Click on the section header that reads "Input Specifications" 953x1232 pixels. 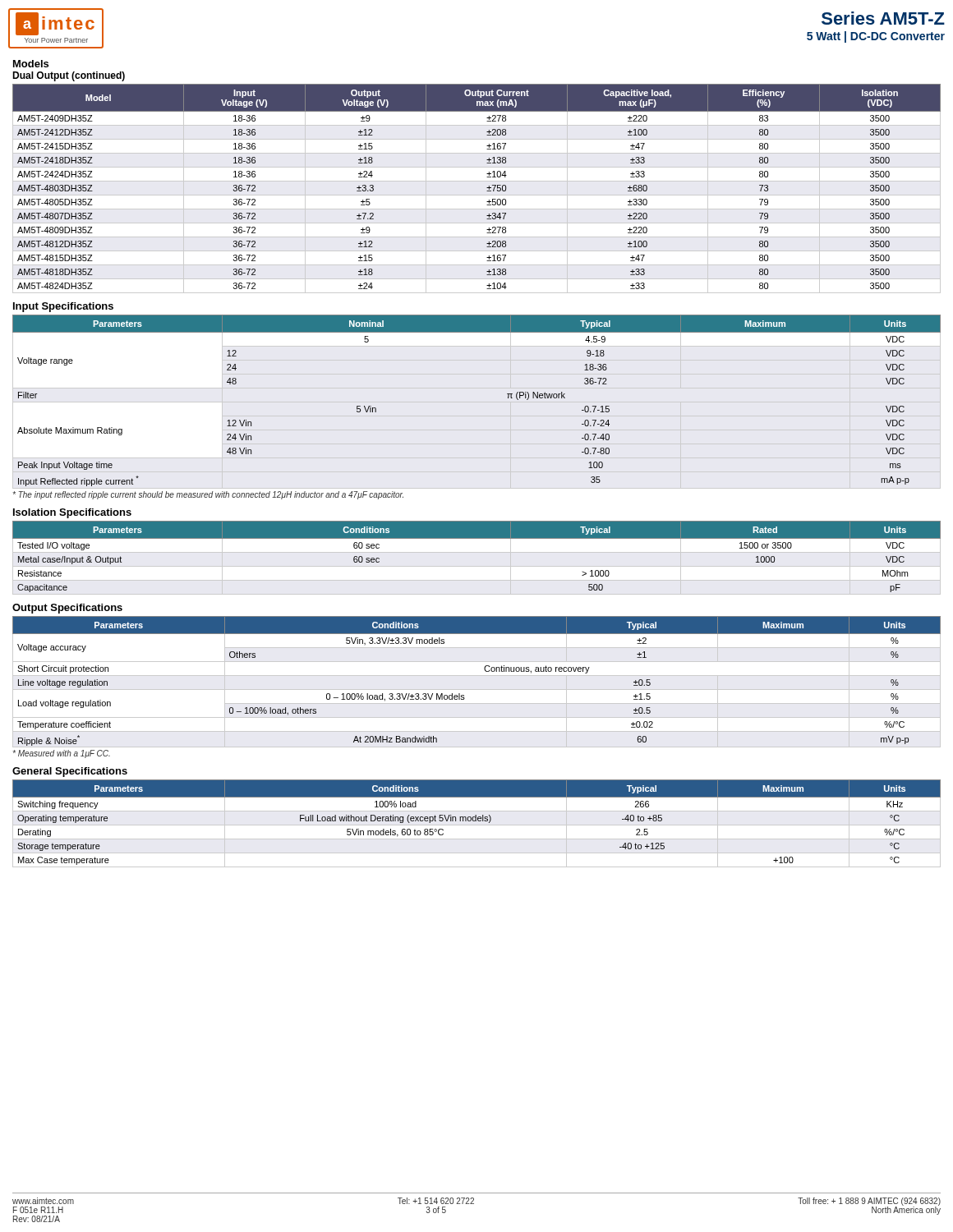[x=63, y=306]
